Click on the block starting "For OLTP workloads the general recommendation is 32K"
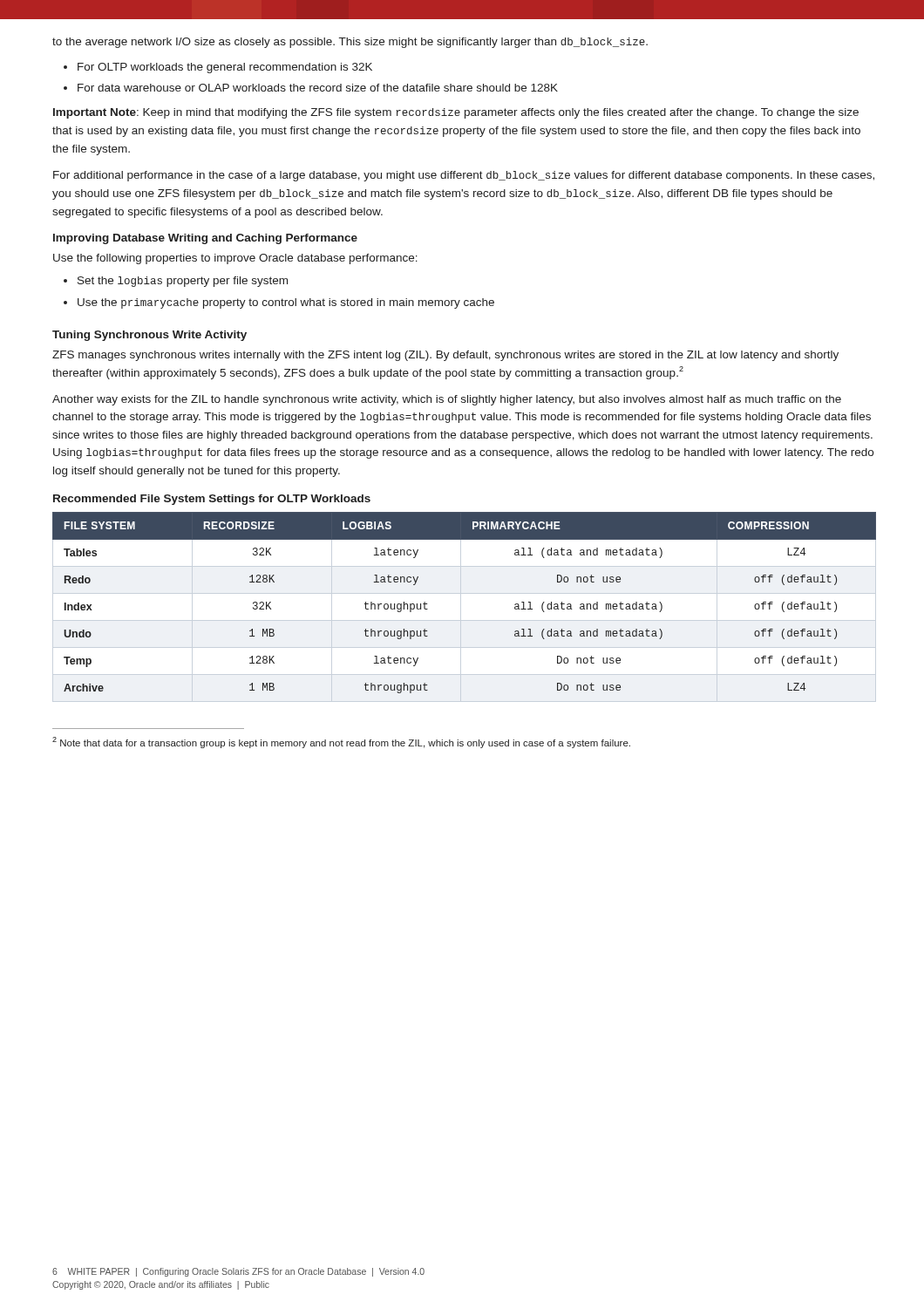 pos(218,68)
